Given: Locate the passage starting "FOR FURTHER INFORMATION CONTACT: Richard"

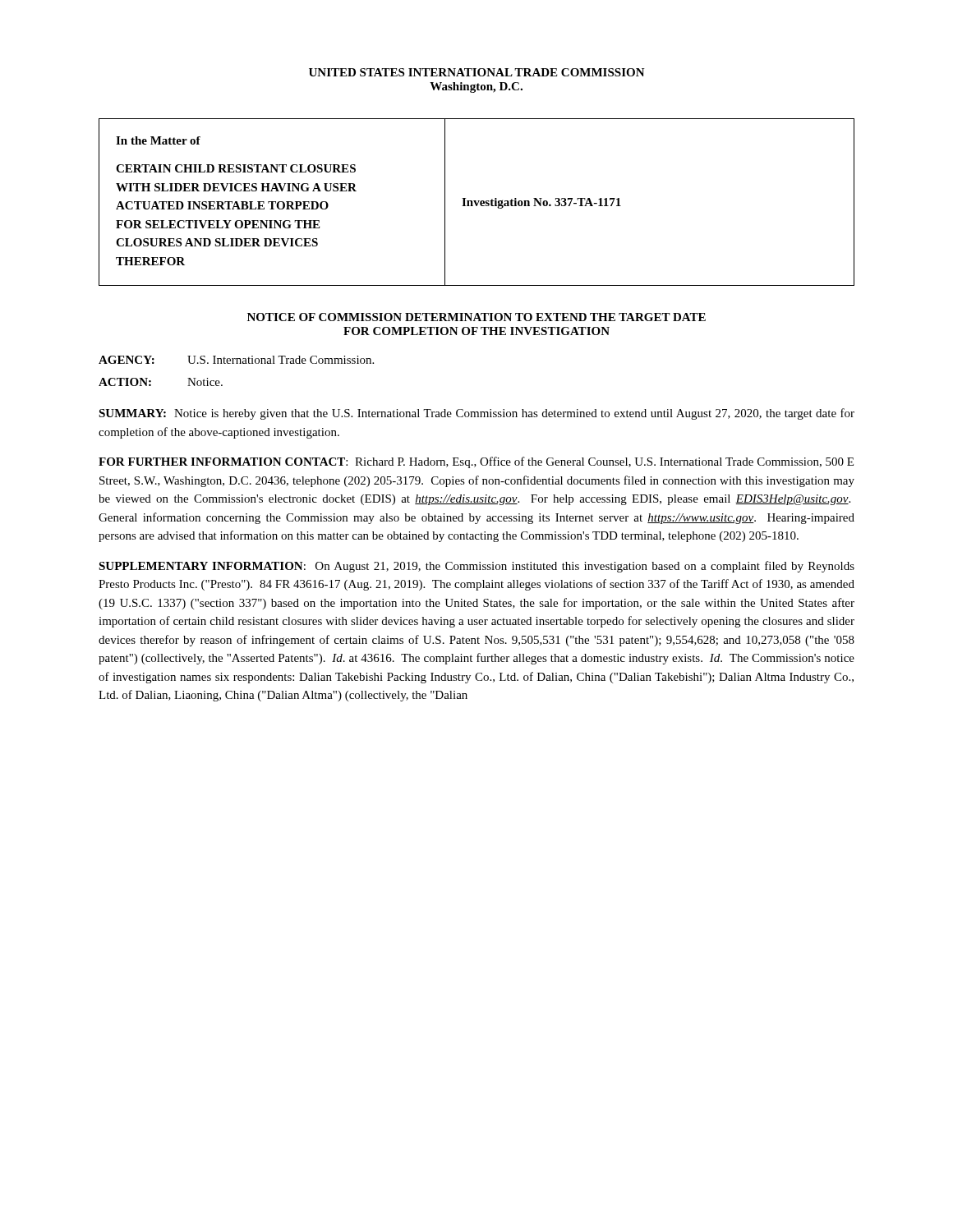Looking at the screenshot, I should [476, 499].
